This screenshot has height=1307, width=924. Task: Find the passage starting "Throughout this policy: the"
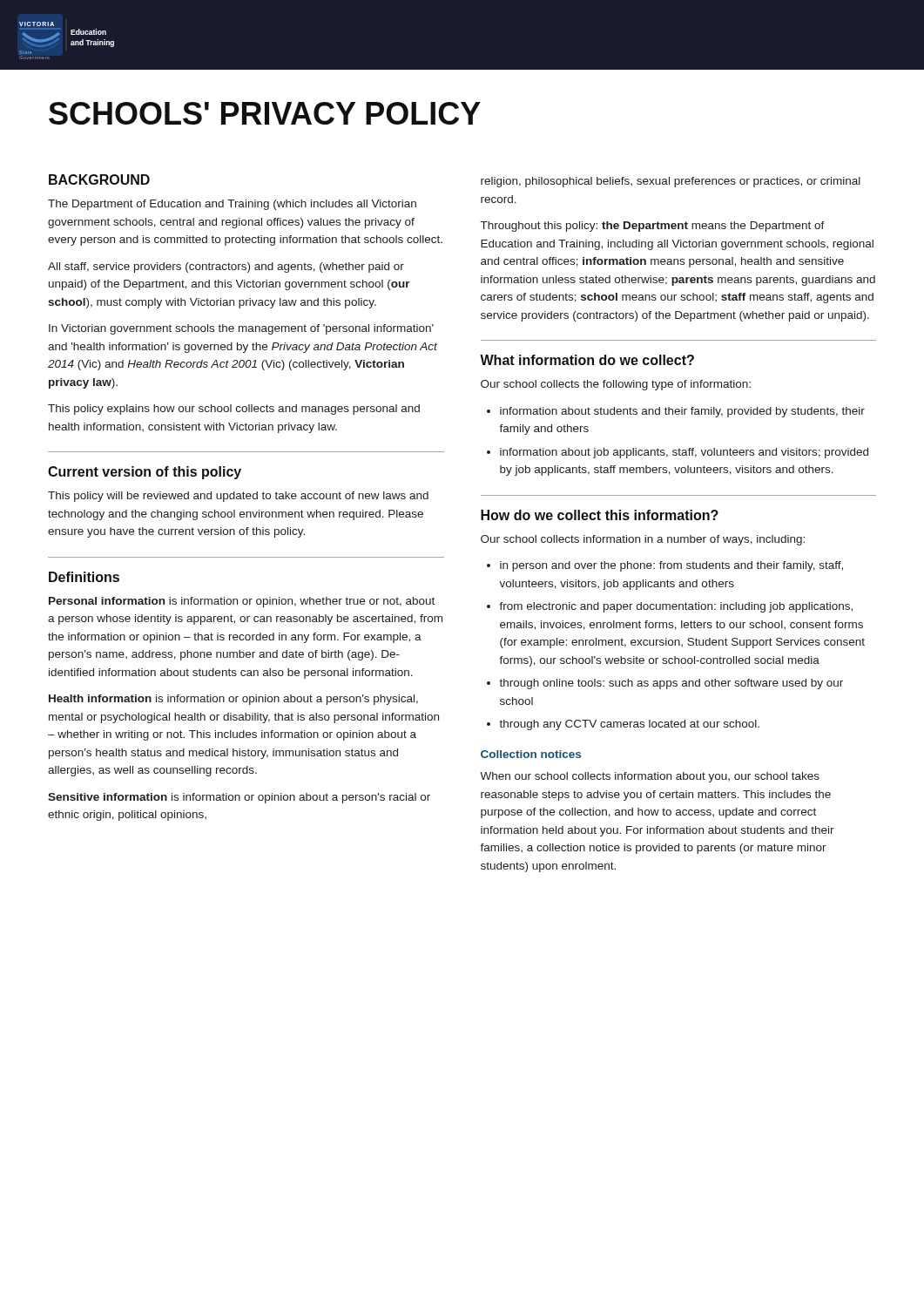678,271
